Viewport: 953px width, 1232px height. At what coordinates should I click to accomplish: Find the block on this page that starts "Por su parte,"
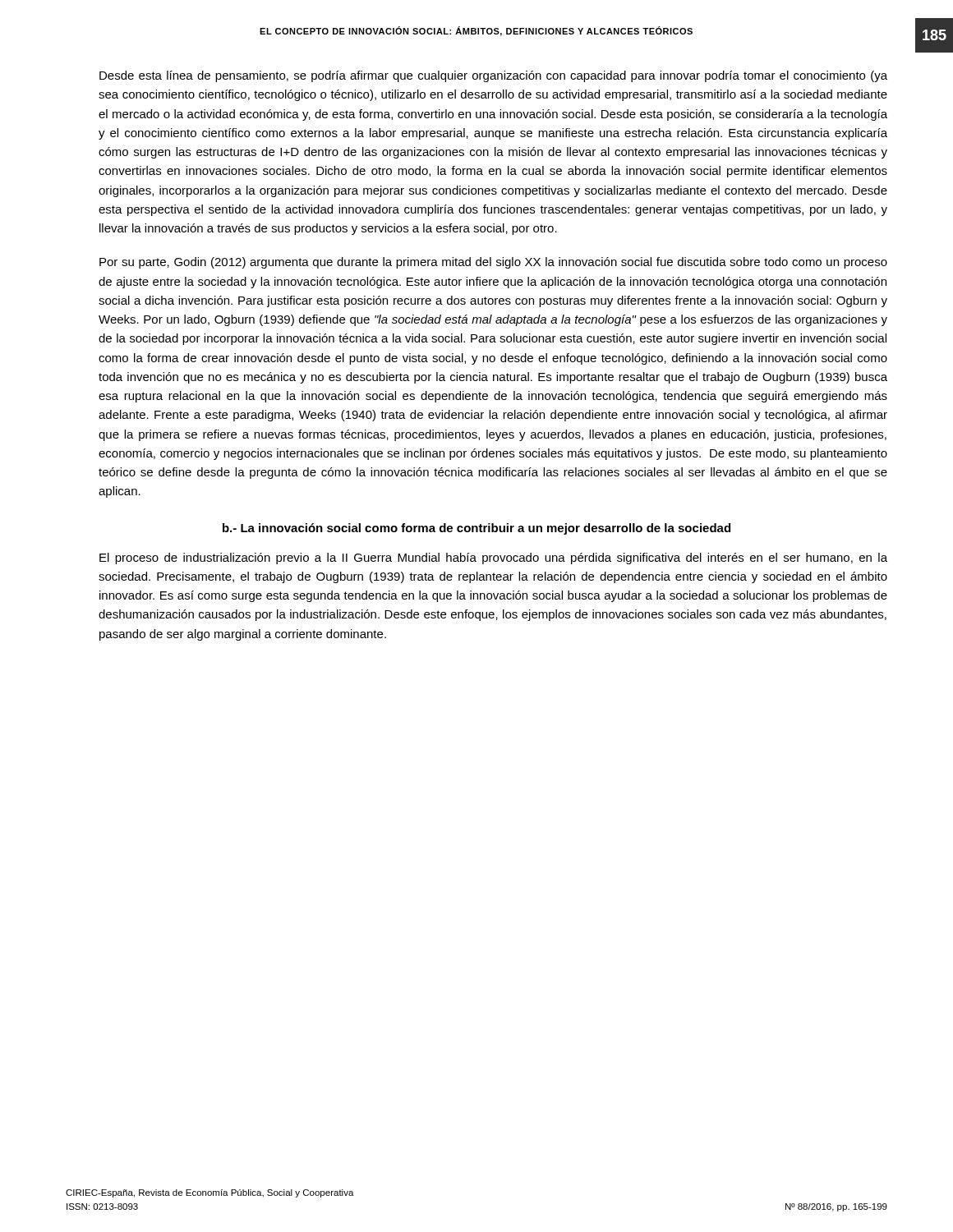[493, 376]
